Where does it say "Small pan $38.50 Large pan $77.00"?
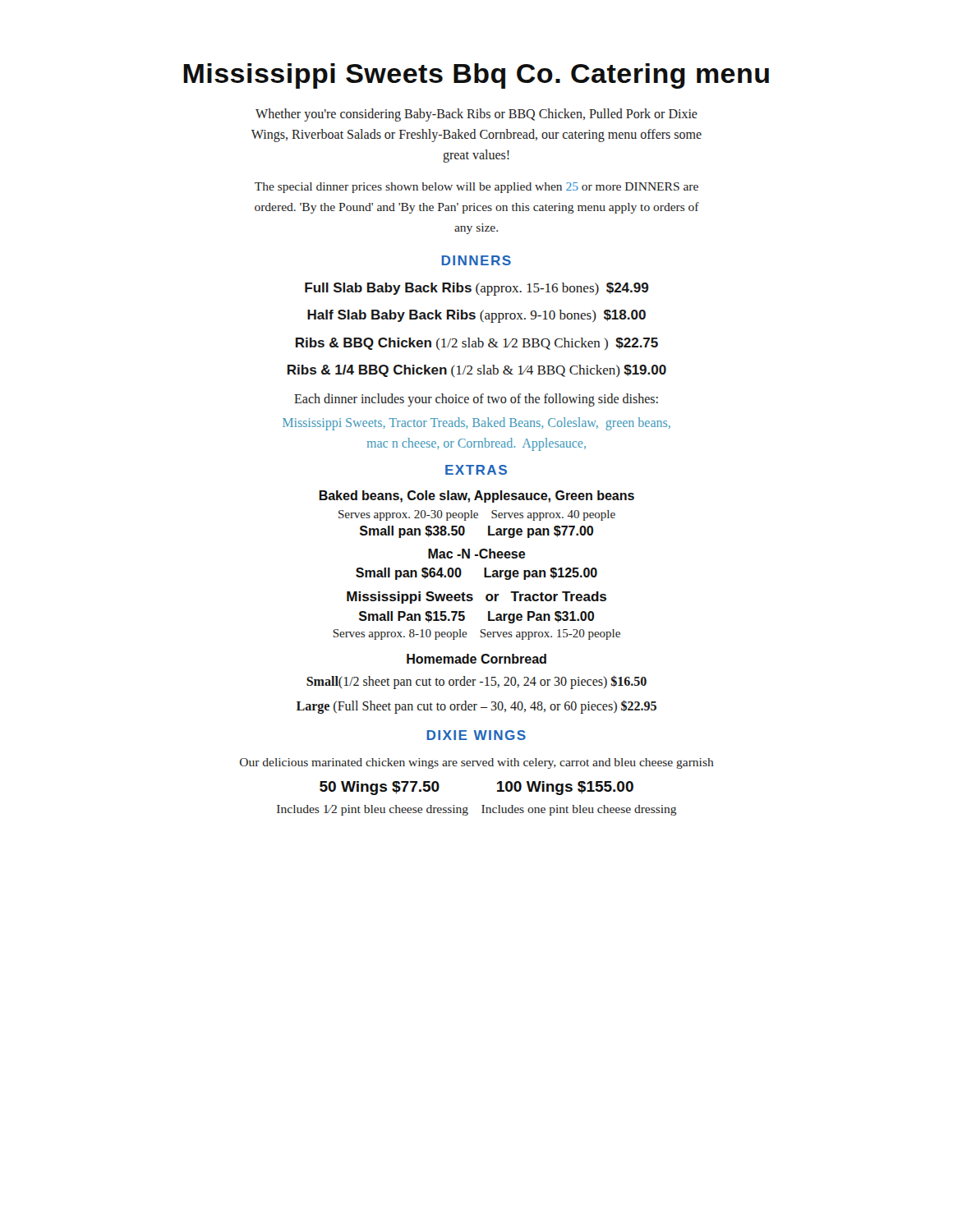 click(476, 531)
